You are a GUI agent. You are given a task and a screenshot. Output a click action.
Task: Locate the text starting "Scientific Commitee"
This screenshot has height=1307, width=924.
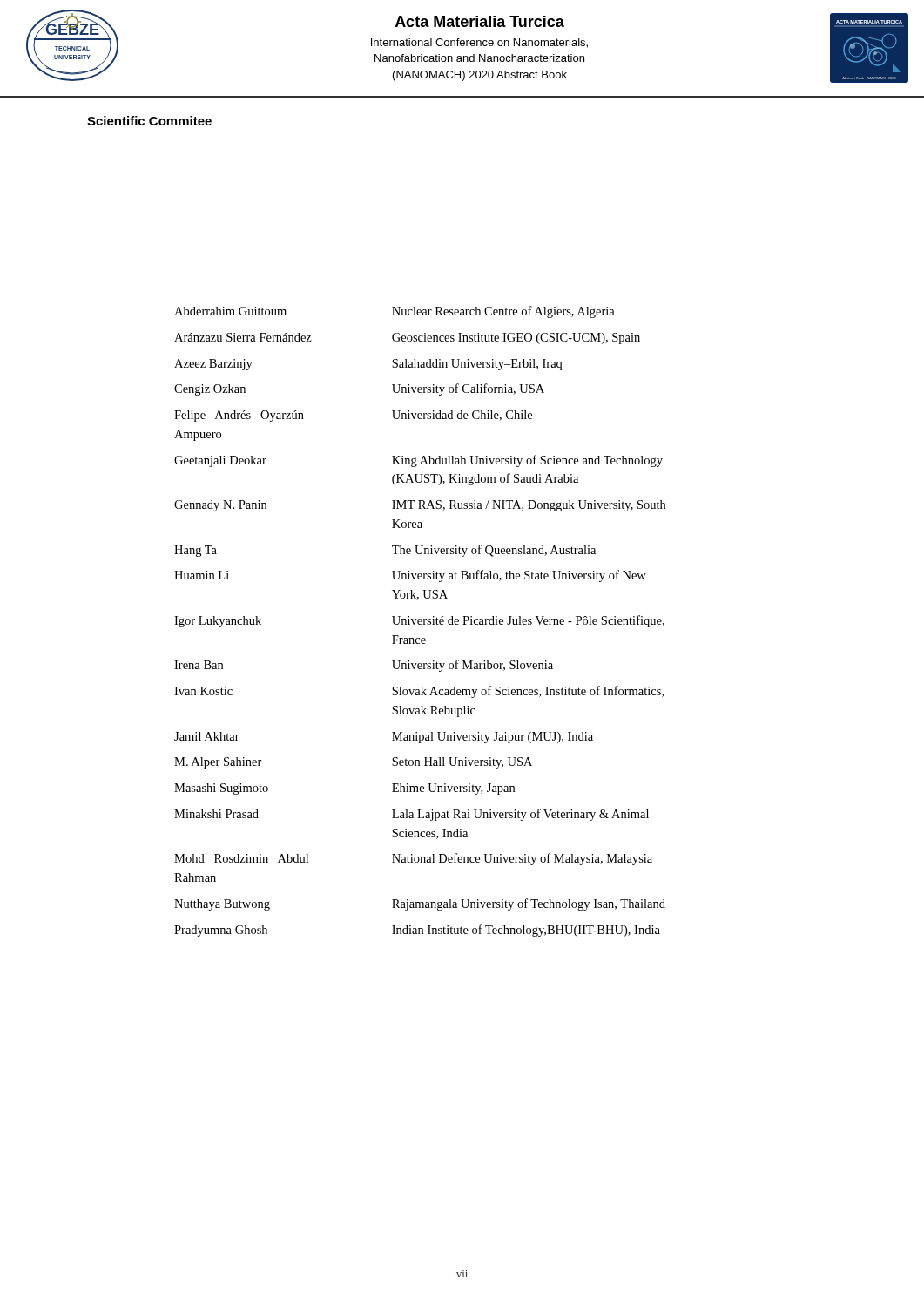point(150,121)
